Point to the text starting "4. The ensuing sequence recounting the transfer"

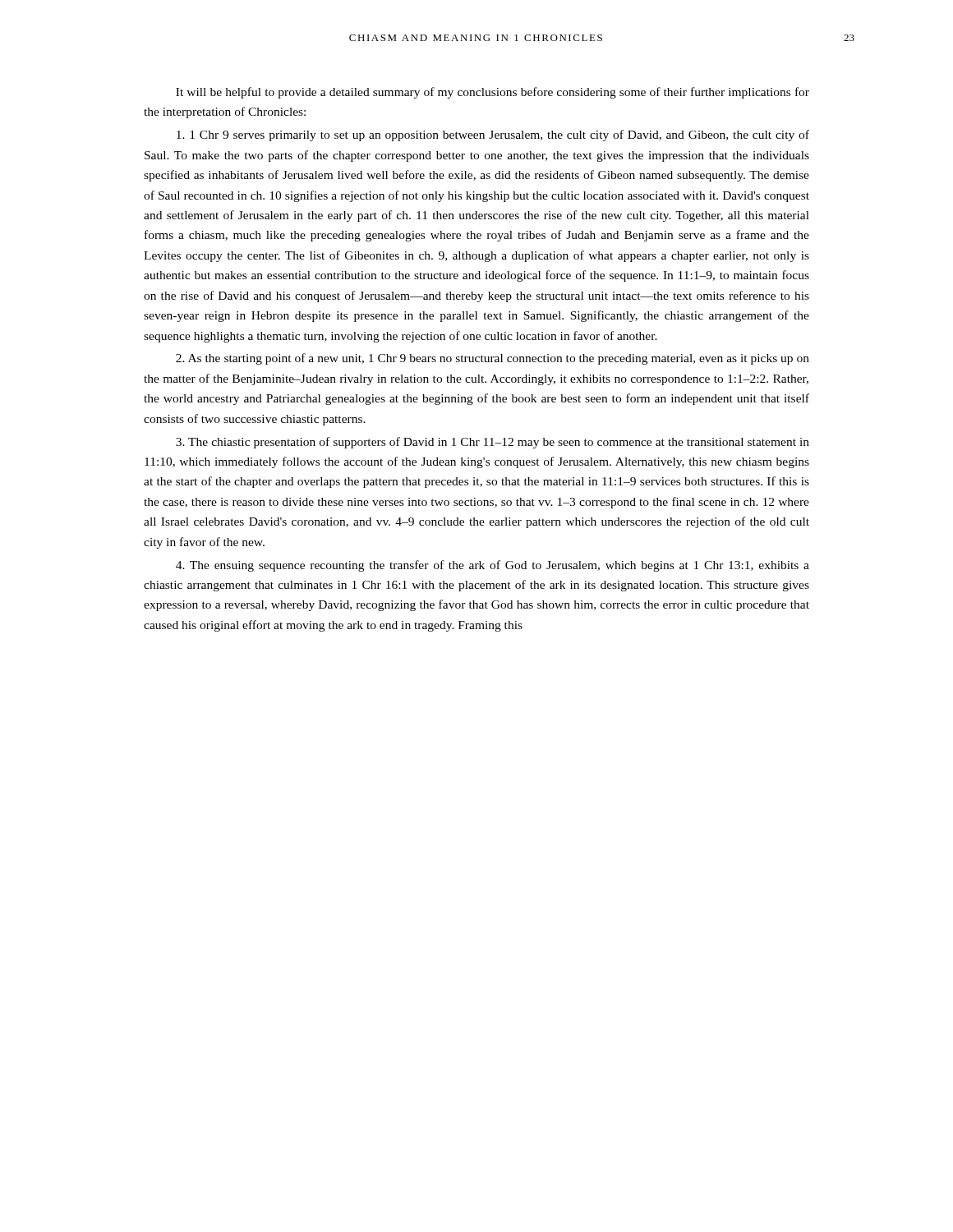[x=476, y=595]
